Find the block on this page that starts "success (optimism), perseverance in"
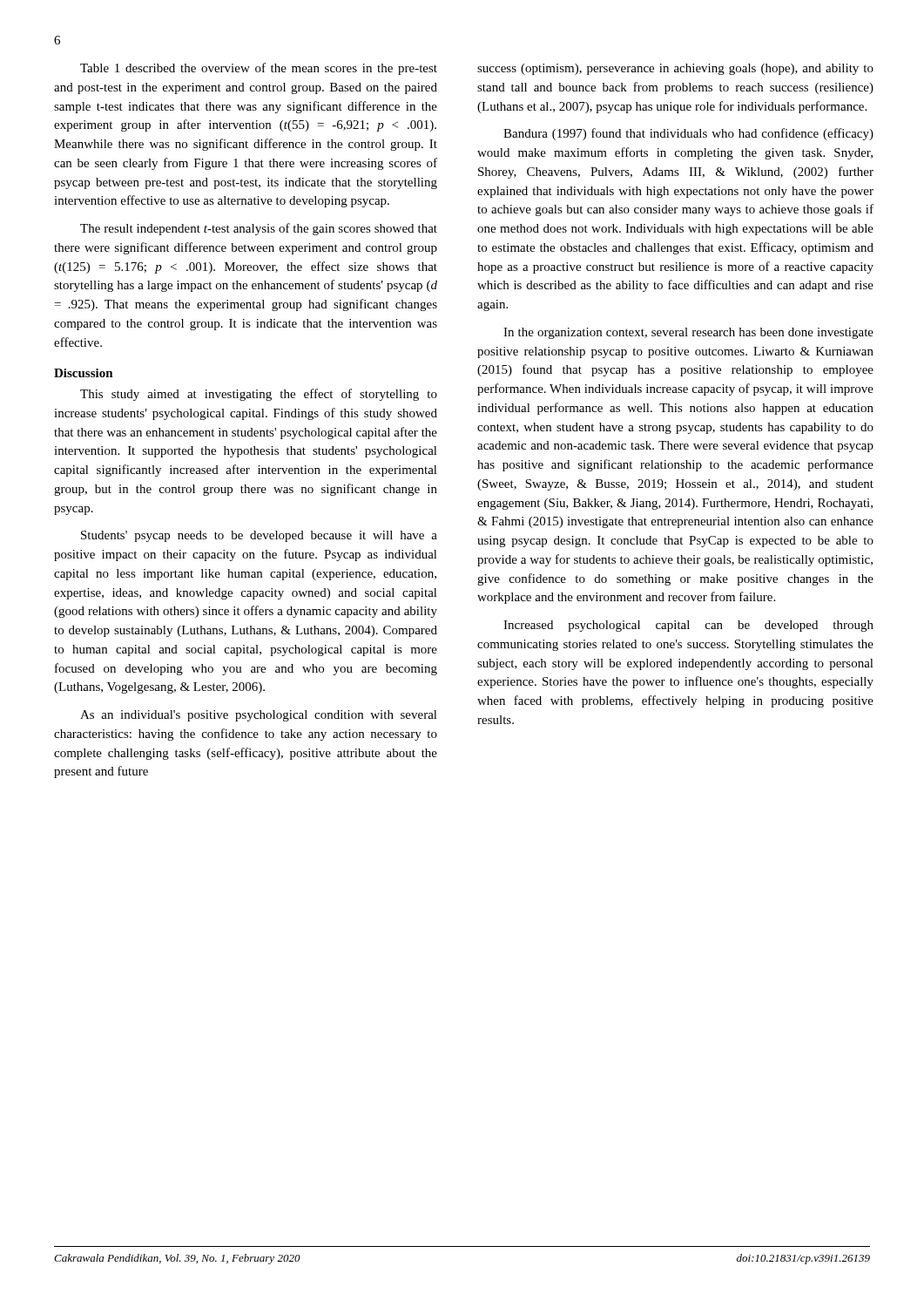This screenshot has width=924, height=1307. coord(675,88)
